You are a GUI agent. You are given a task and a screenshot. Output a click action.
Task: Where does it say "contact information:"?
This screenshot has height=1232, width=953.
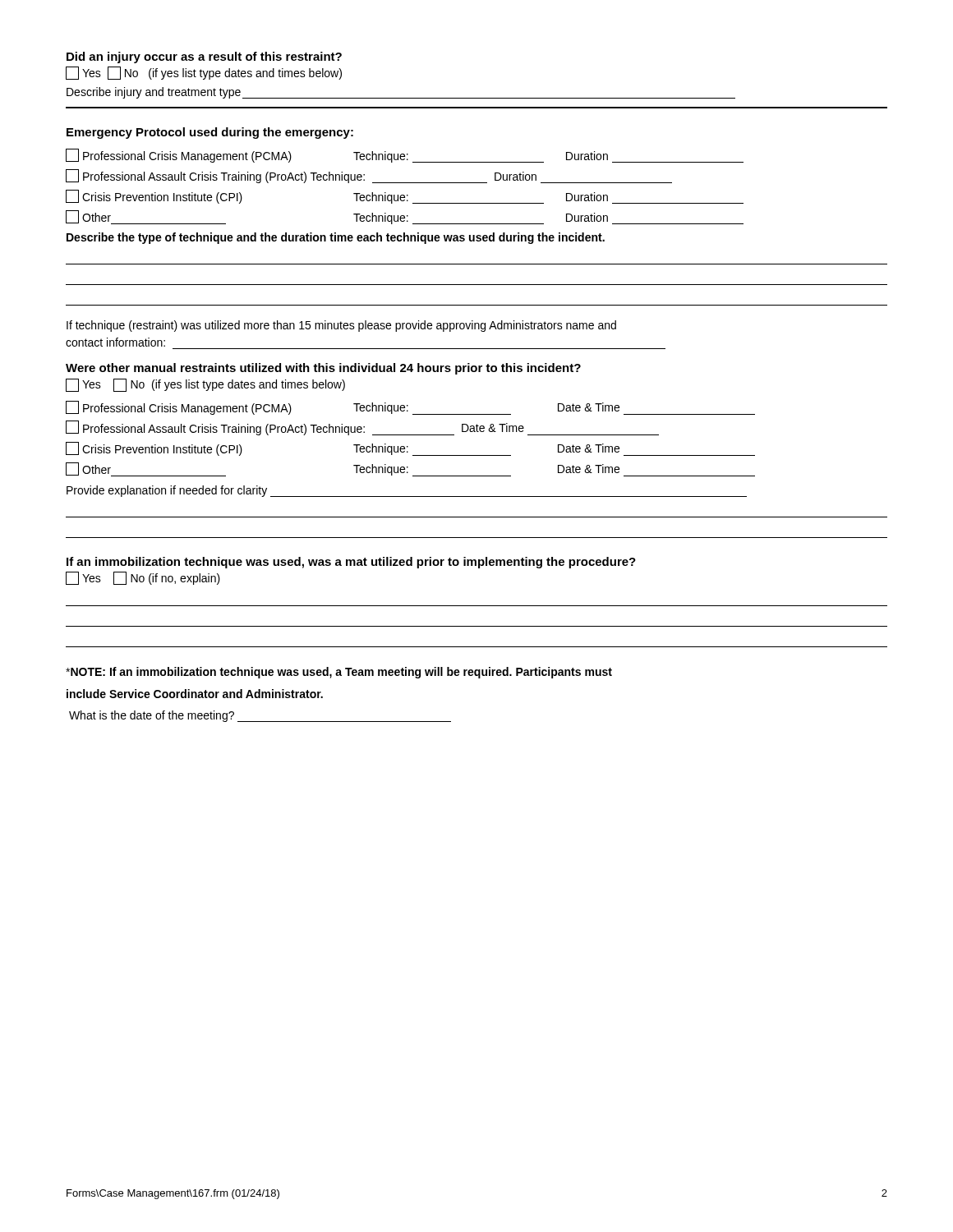coord(366,342)
